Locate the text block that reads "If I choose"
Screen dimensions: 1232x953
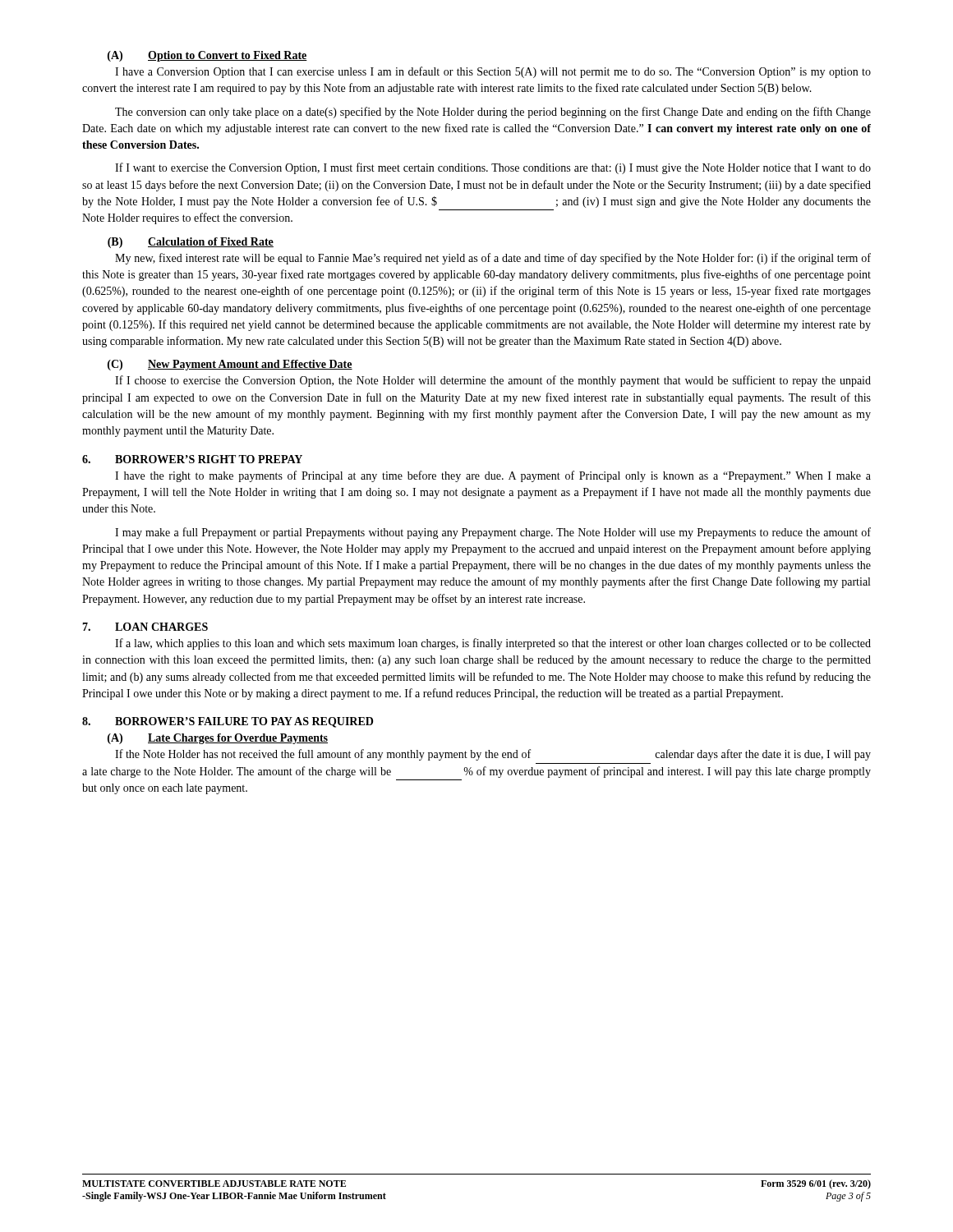coord(476,407)
